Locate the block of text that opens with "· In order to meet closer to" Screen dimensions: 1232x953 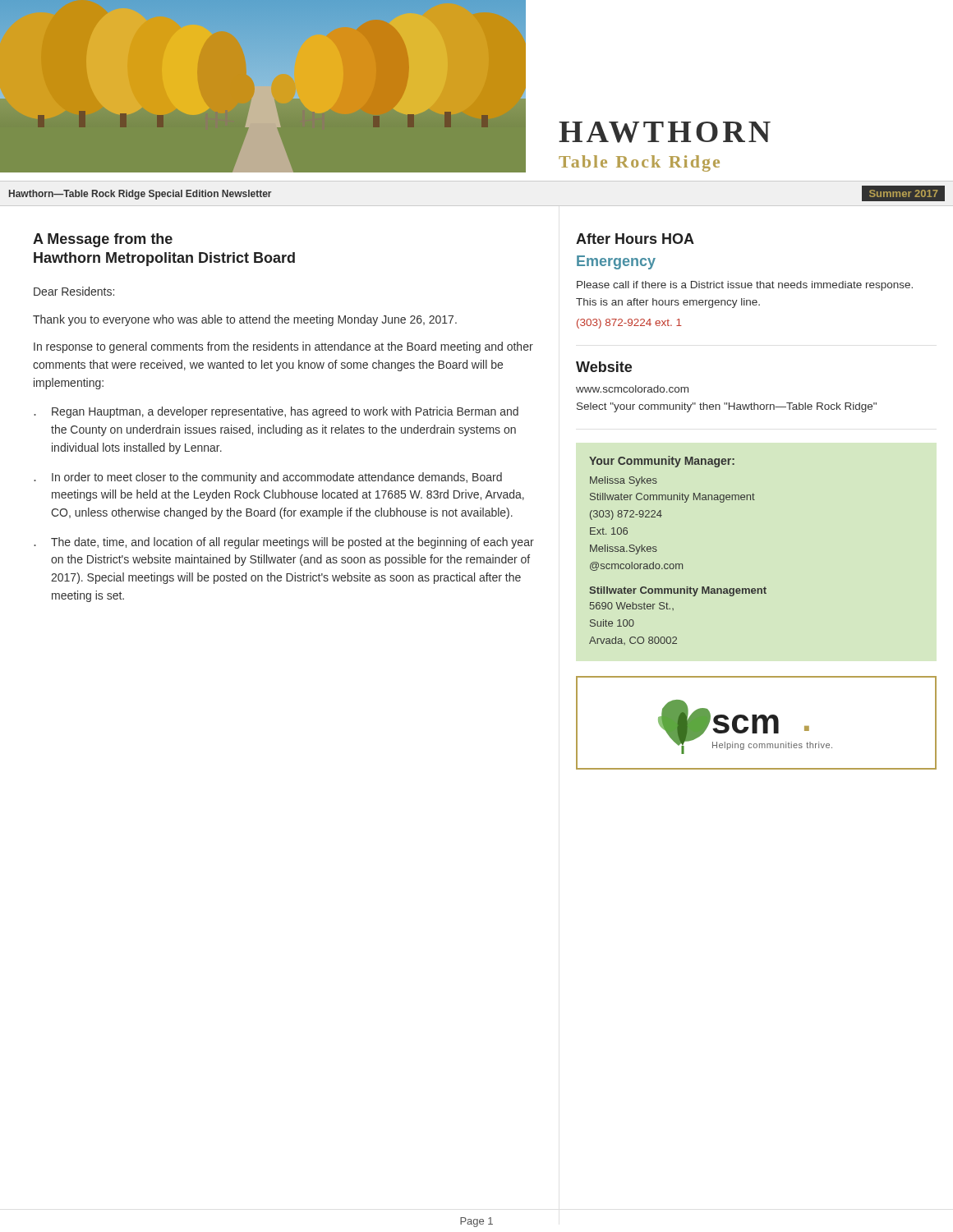[283, 495]
